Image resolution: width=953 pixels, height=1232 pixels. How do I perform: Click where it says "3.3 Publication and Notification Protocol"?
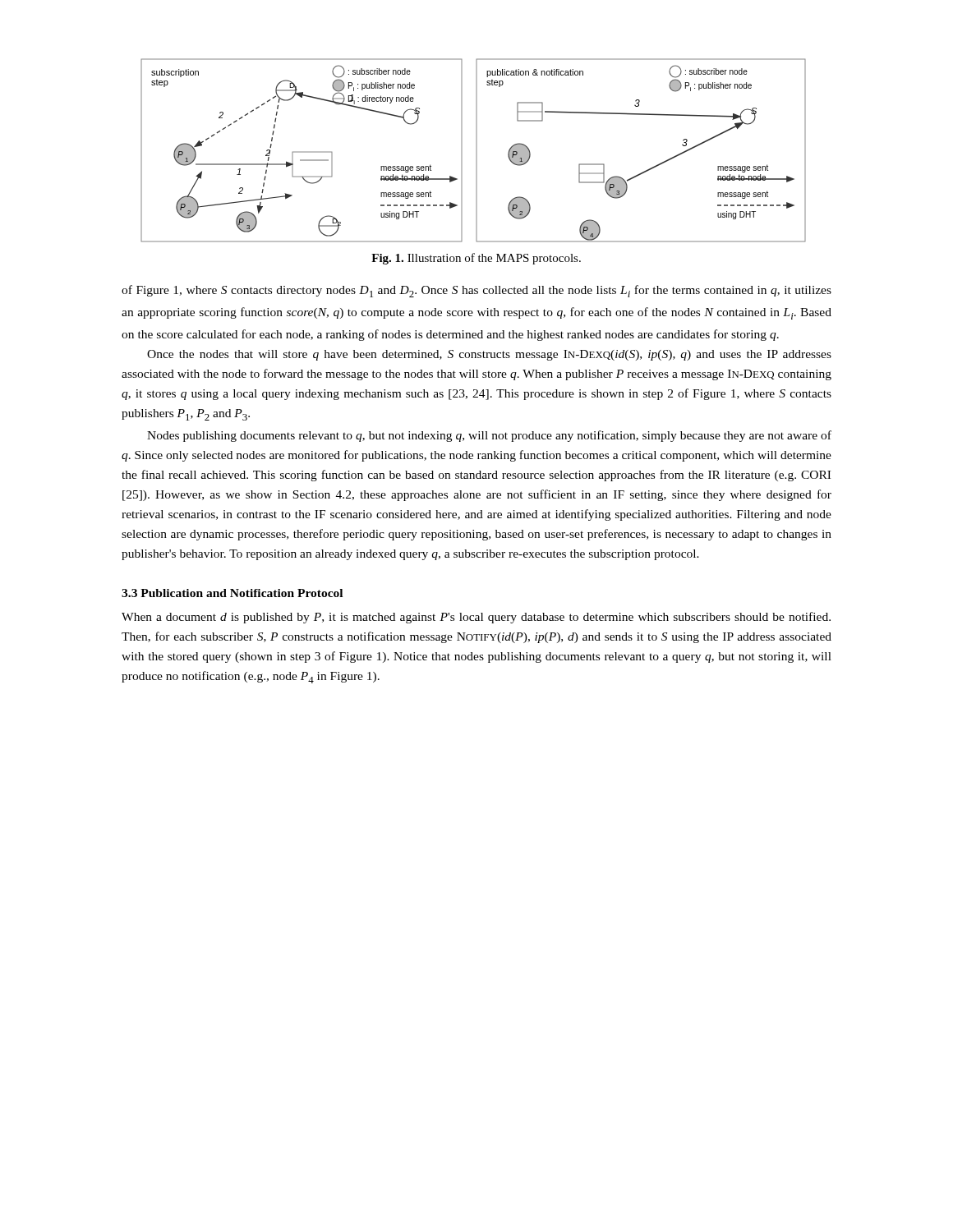pos(232,592)
